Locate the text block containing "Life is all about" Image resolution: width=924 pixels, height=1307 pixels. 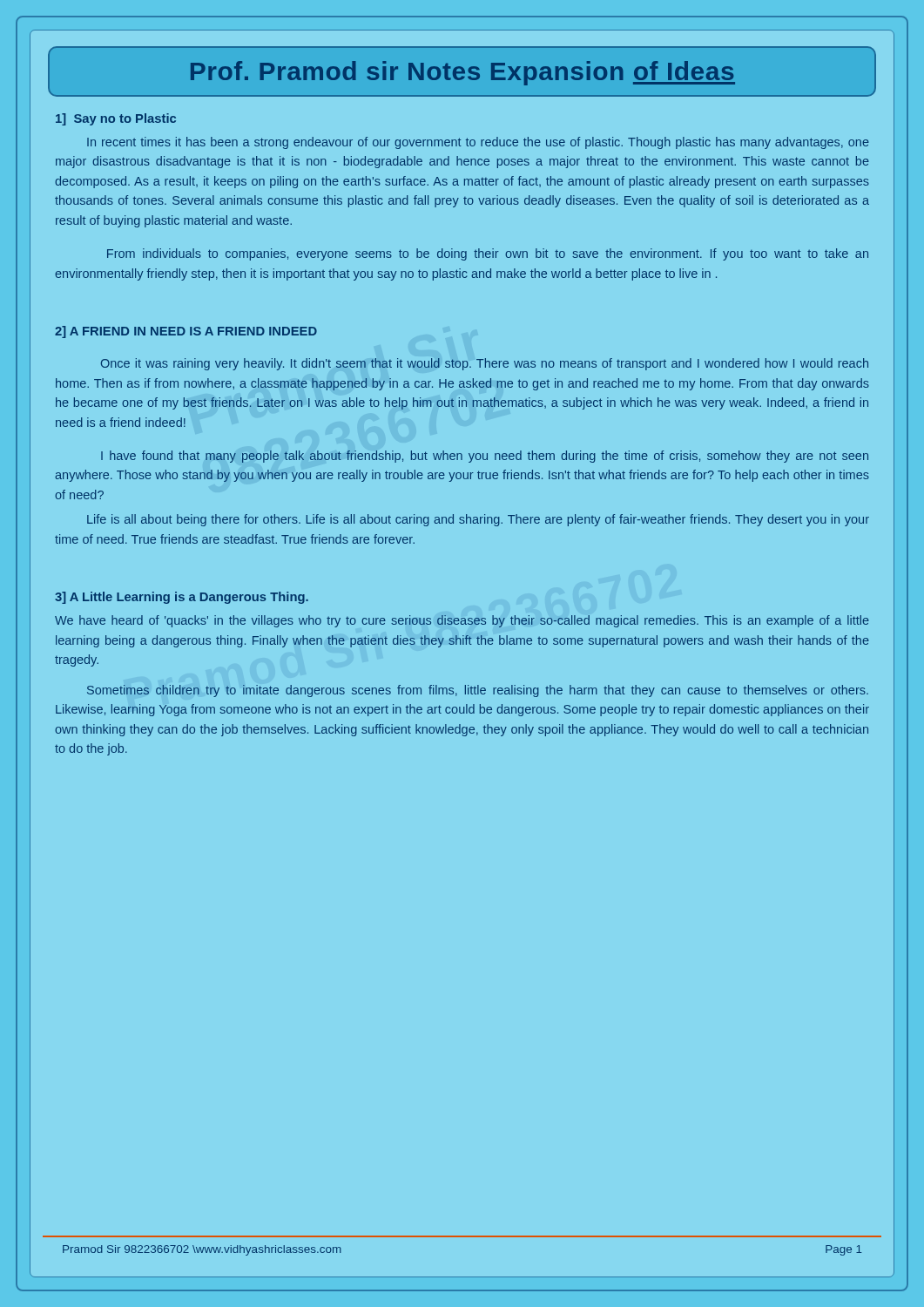462,529
